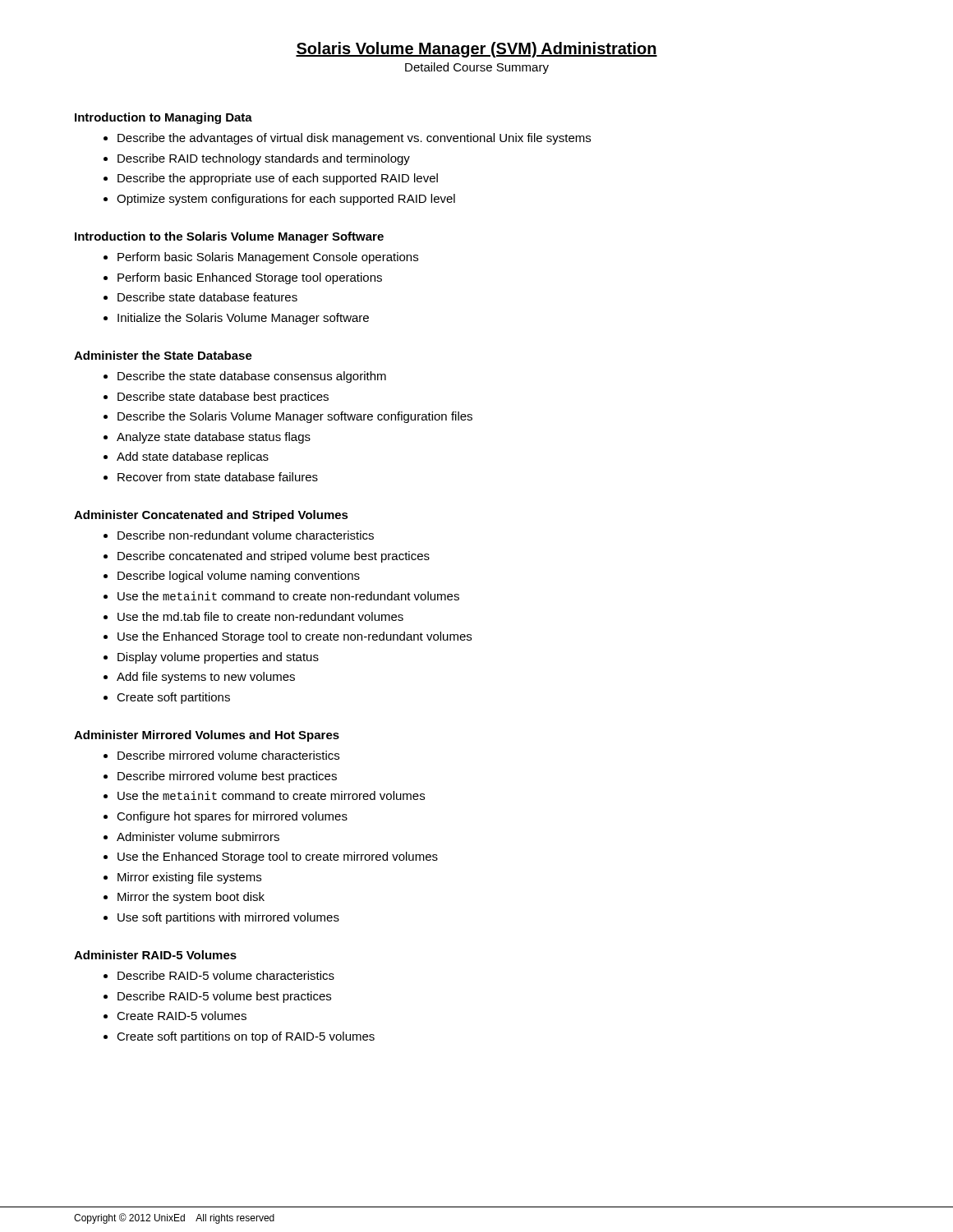The image size is (953, 1232).
Task: Locate the block of text that opens with "Initialize the Solaris"
Action: tap(243, 317)
